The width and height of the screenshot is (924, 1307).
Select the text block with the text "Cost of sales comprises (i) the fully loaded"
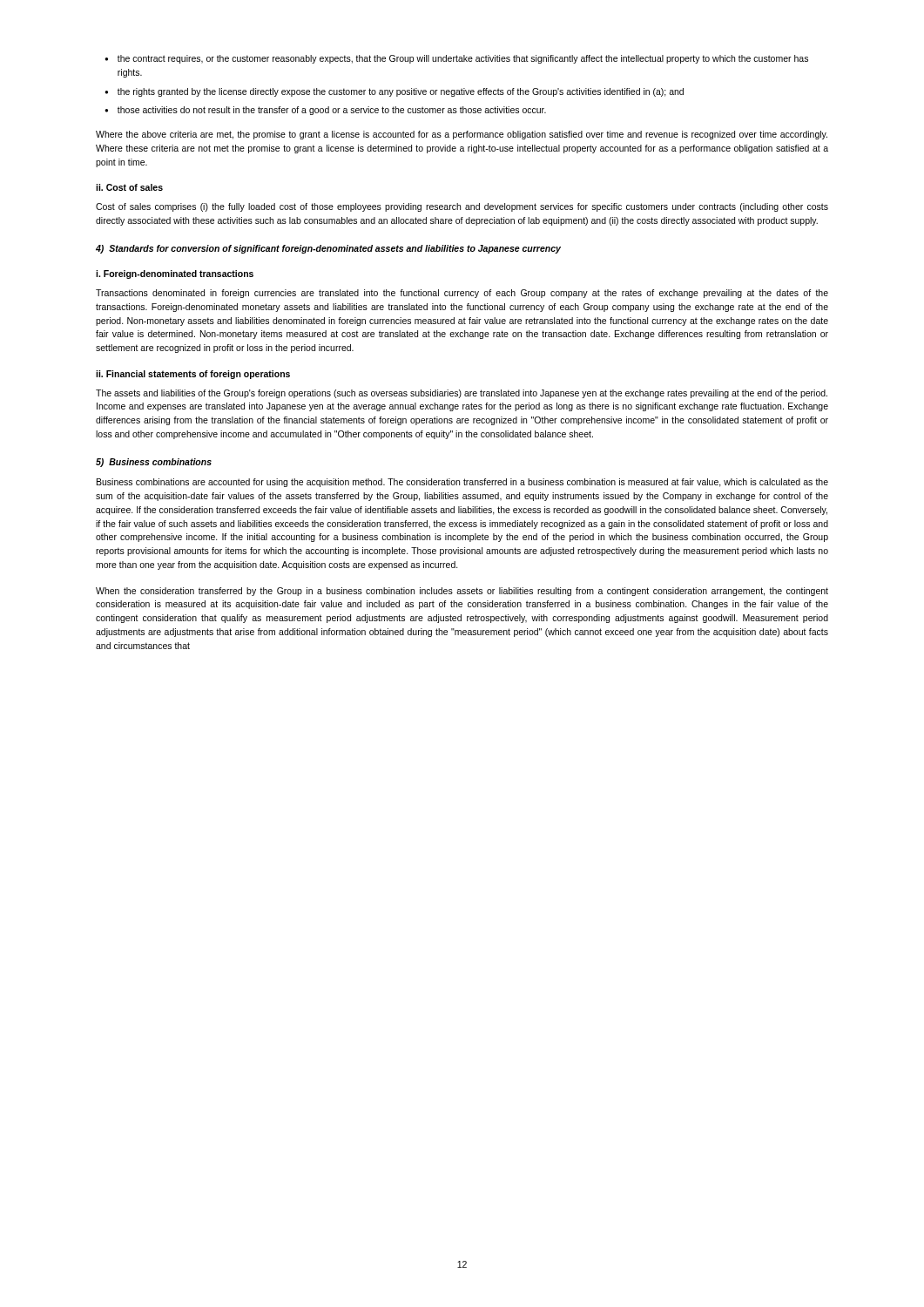[462, 213]
